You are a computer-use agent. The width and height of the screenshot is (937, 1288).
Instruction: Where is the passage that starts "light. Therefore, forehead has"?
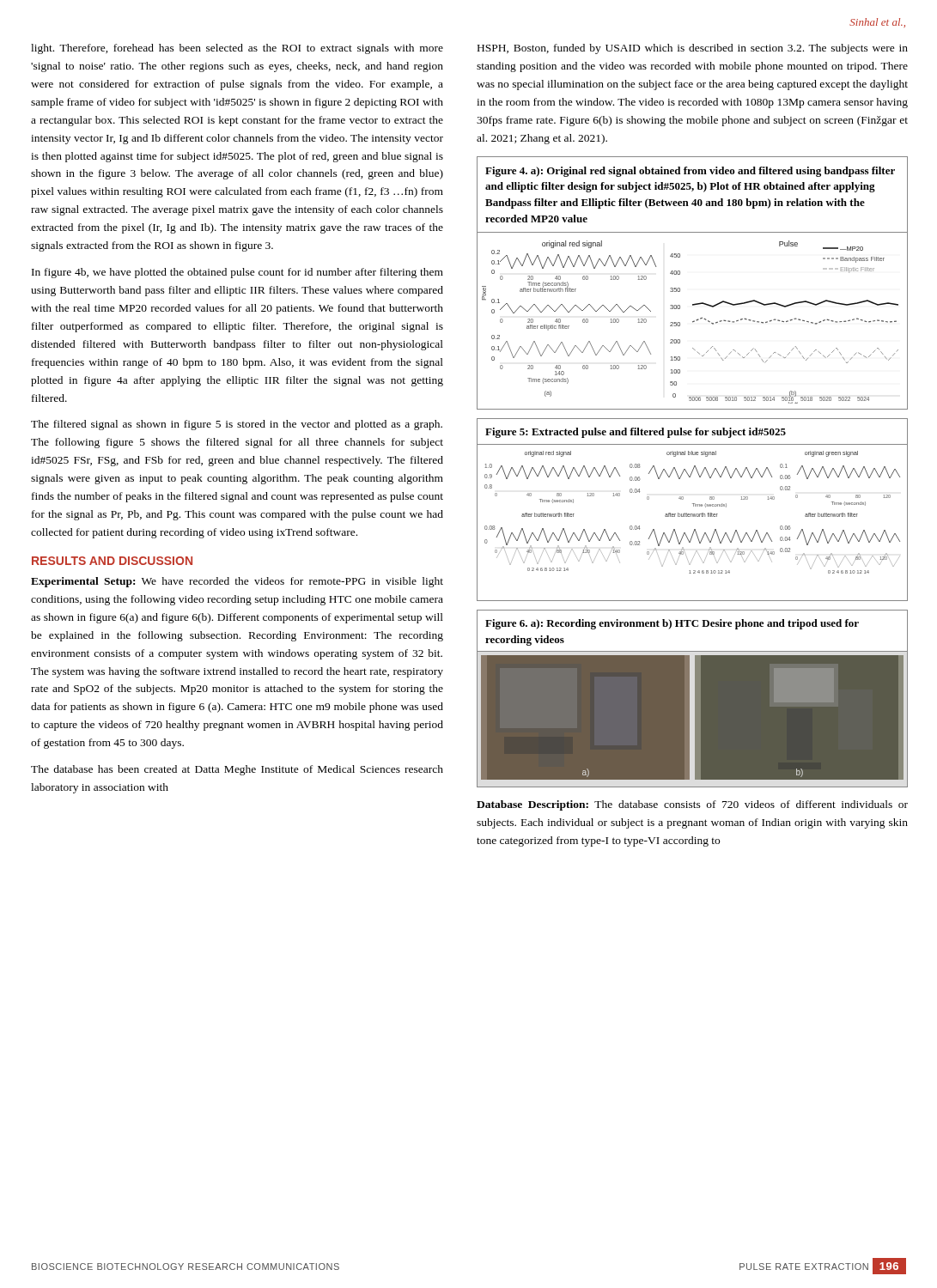(x=237, y=147)
